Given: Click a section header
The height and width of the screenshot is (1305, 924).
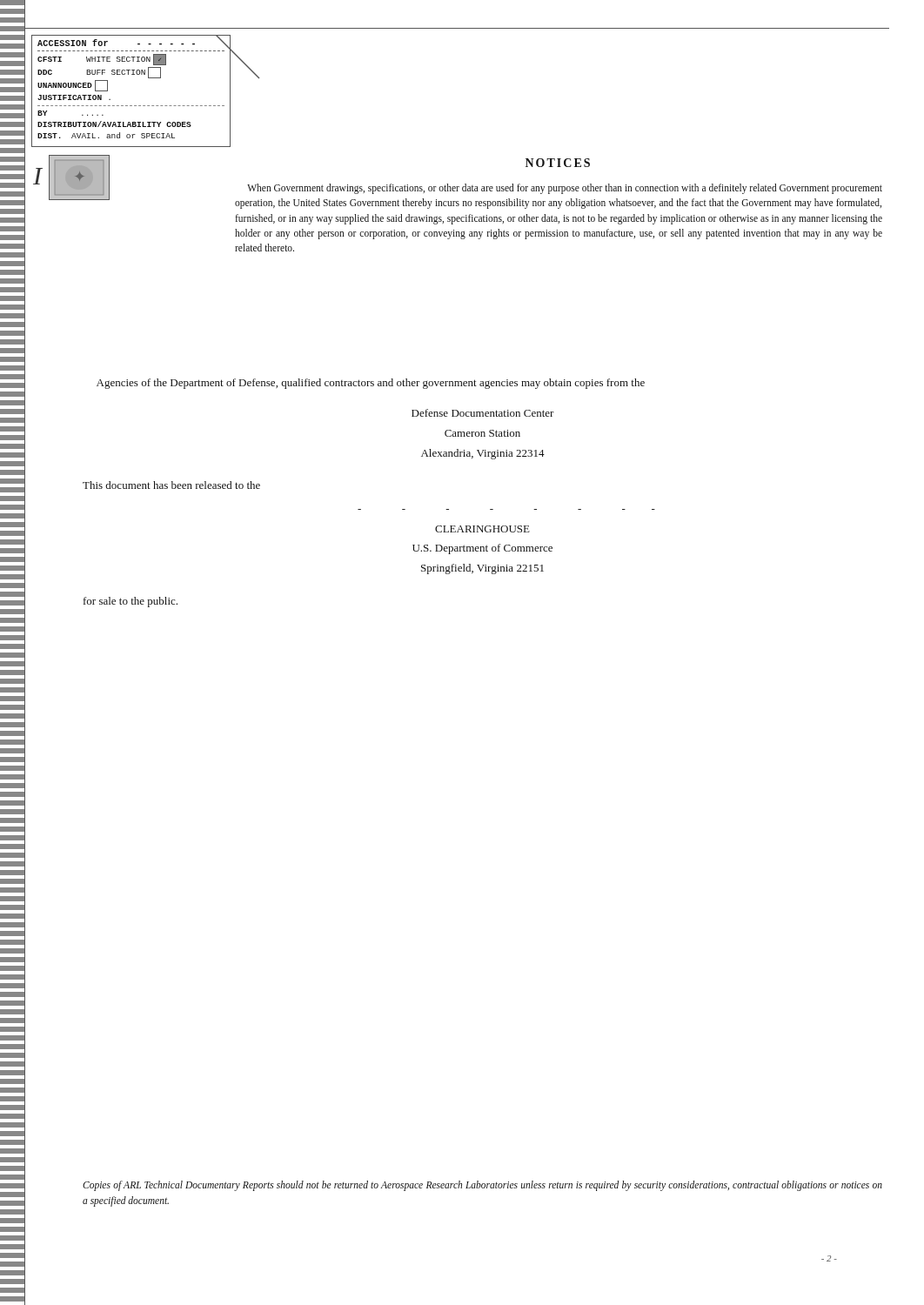Looking at the screenshot, I should 559,163.
